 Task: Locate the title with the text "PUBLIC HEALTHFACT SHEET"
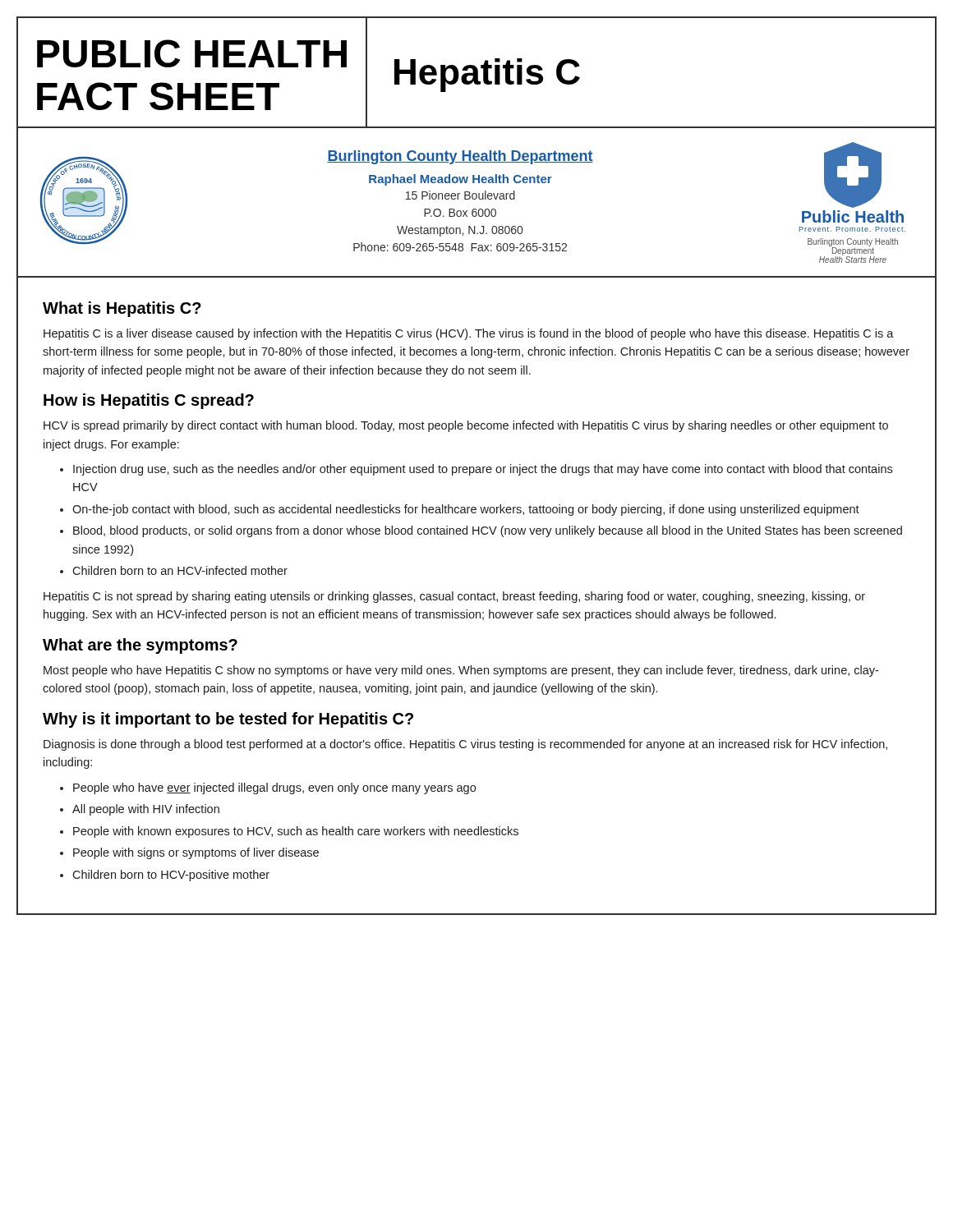192,75
